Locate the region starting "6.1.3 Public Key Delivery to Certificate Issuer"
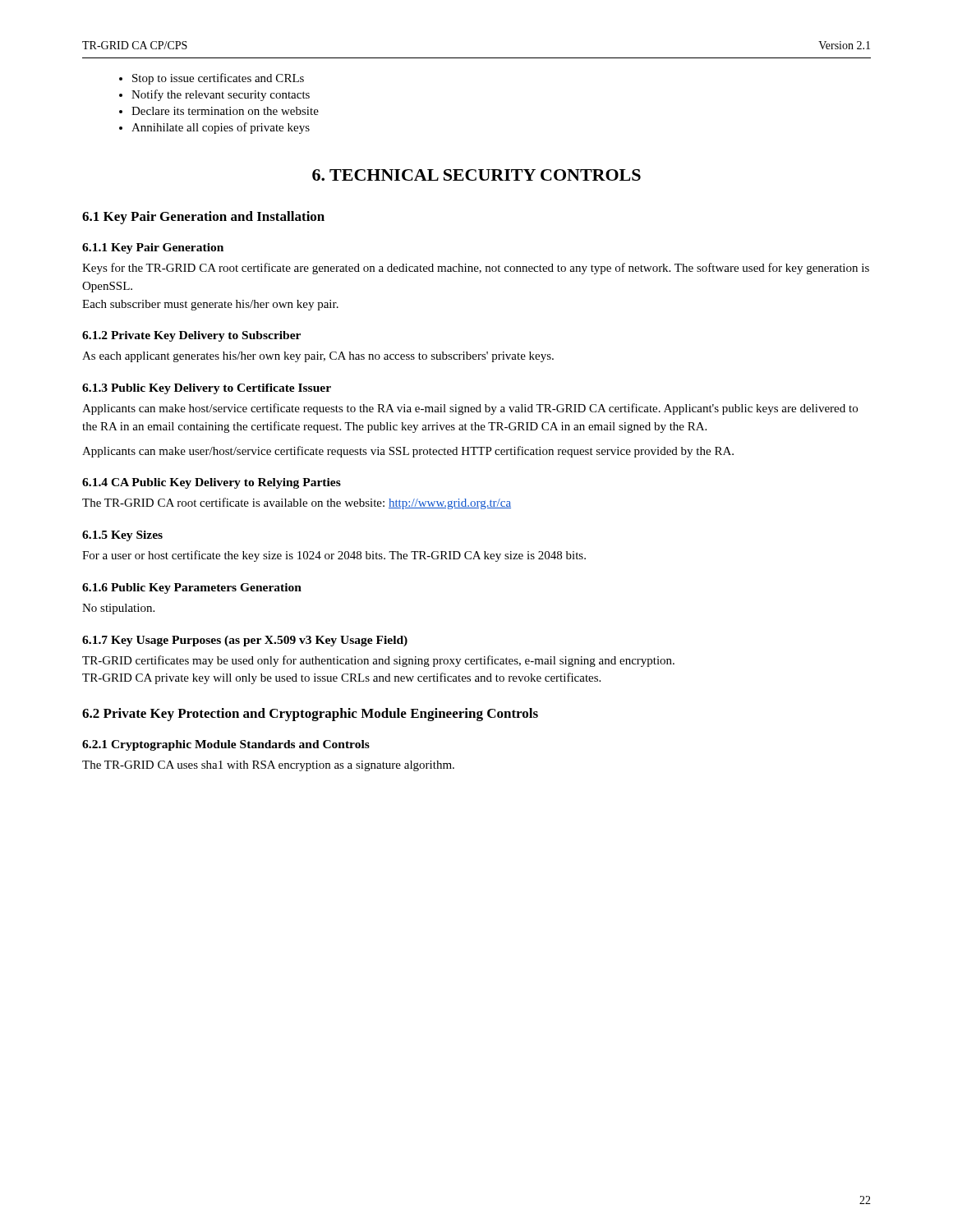This screenshot has height=1232, width=953. tap(207, 387)
